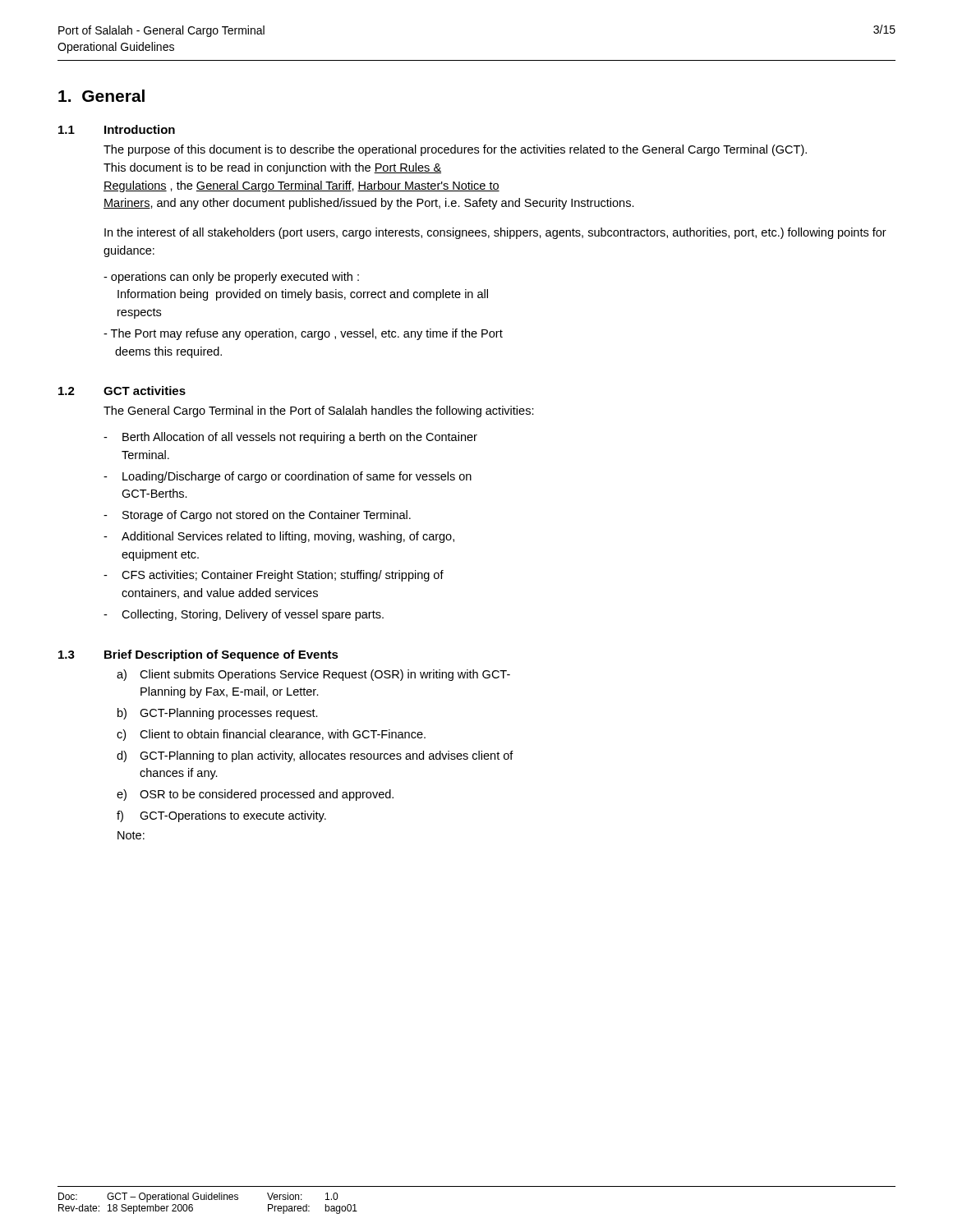Point to the block beginning "c)Client to obtain financial"
This screenshot has width=953, height=1232.
[272, 735]
